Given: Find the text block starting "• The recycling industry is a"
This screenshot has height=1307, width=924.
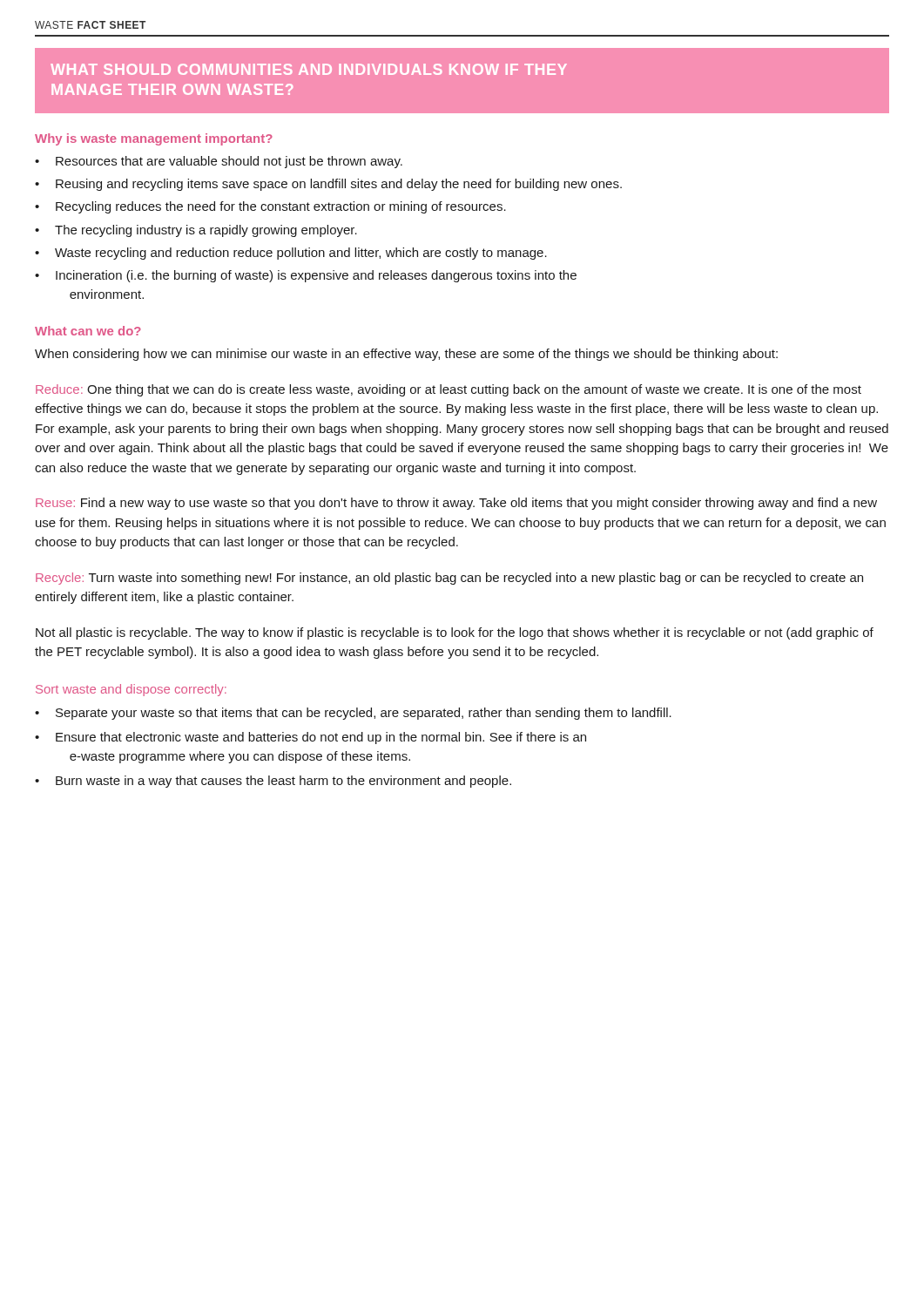Looking at the screenshot, I should point(196,230).
